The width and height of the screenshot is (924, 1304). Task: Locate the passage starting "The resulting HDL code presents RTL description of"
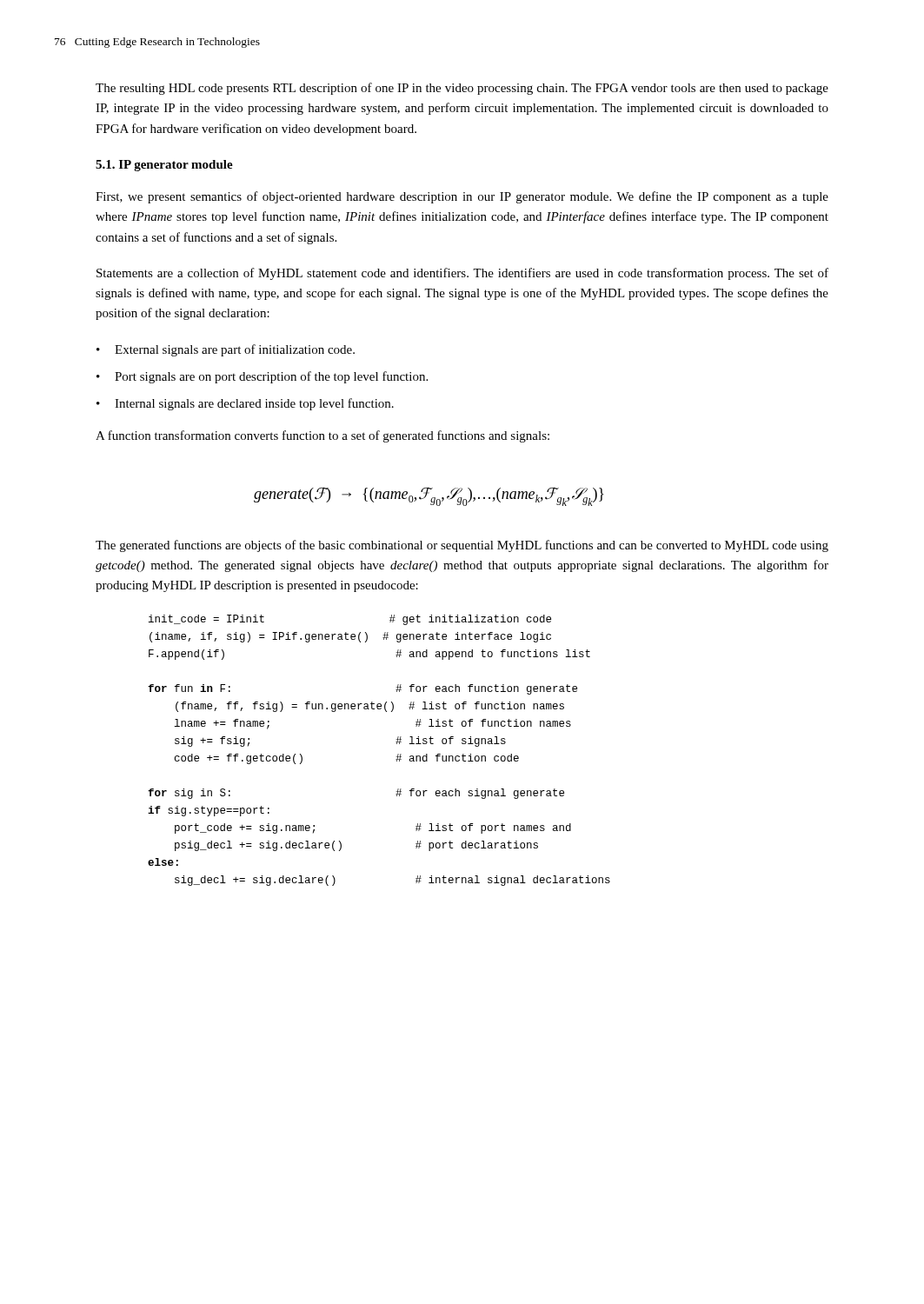click(x=462, y=108)
